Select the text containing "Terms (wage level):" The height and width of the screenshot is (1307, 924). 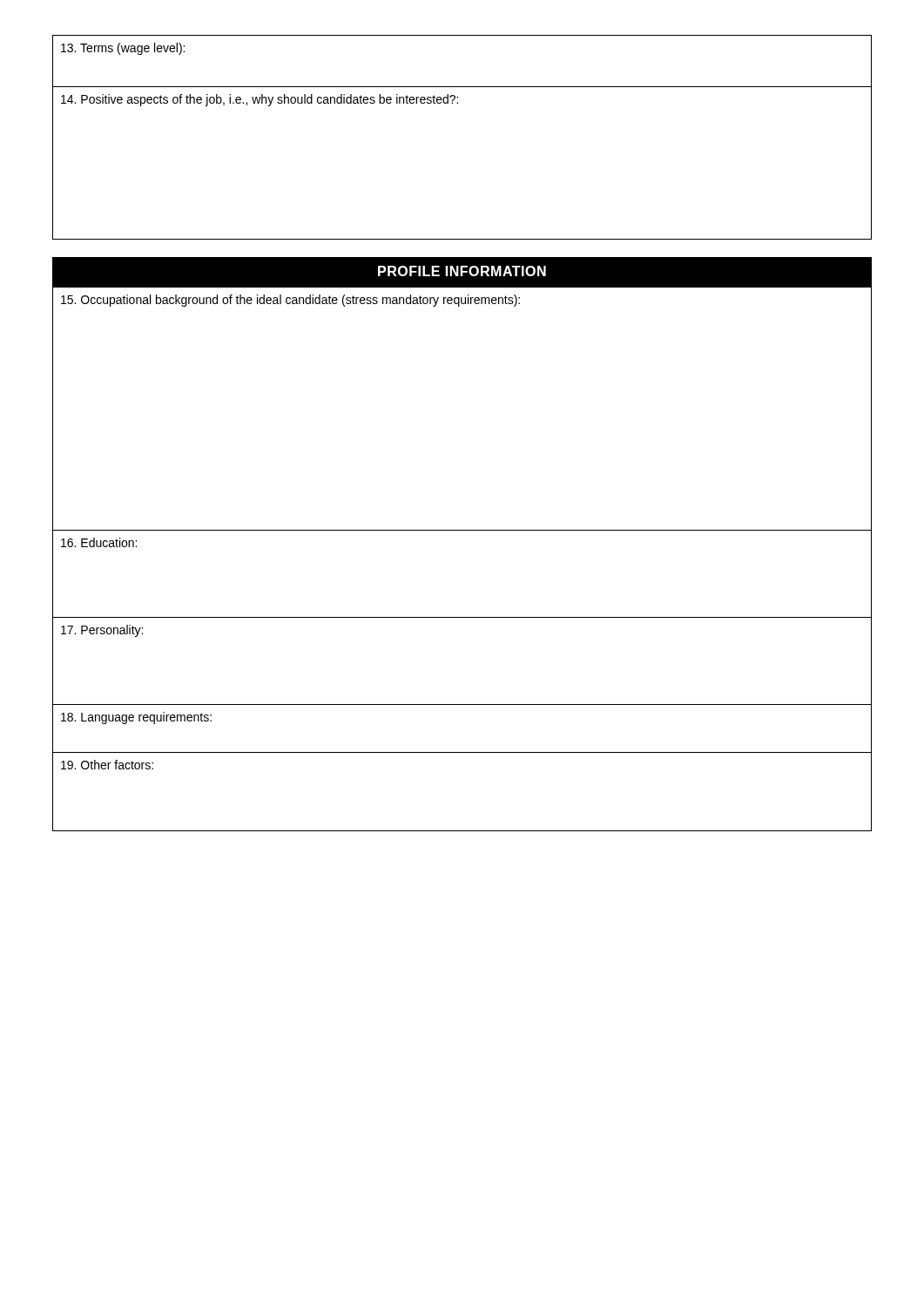point(123,48)
